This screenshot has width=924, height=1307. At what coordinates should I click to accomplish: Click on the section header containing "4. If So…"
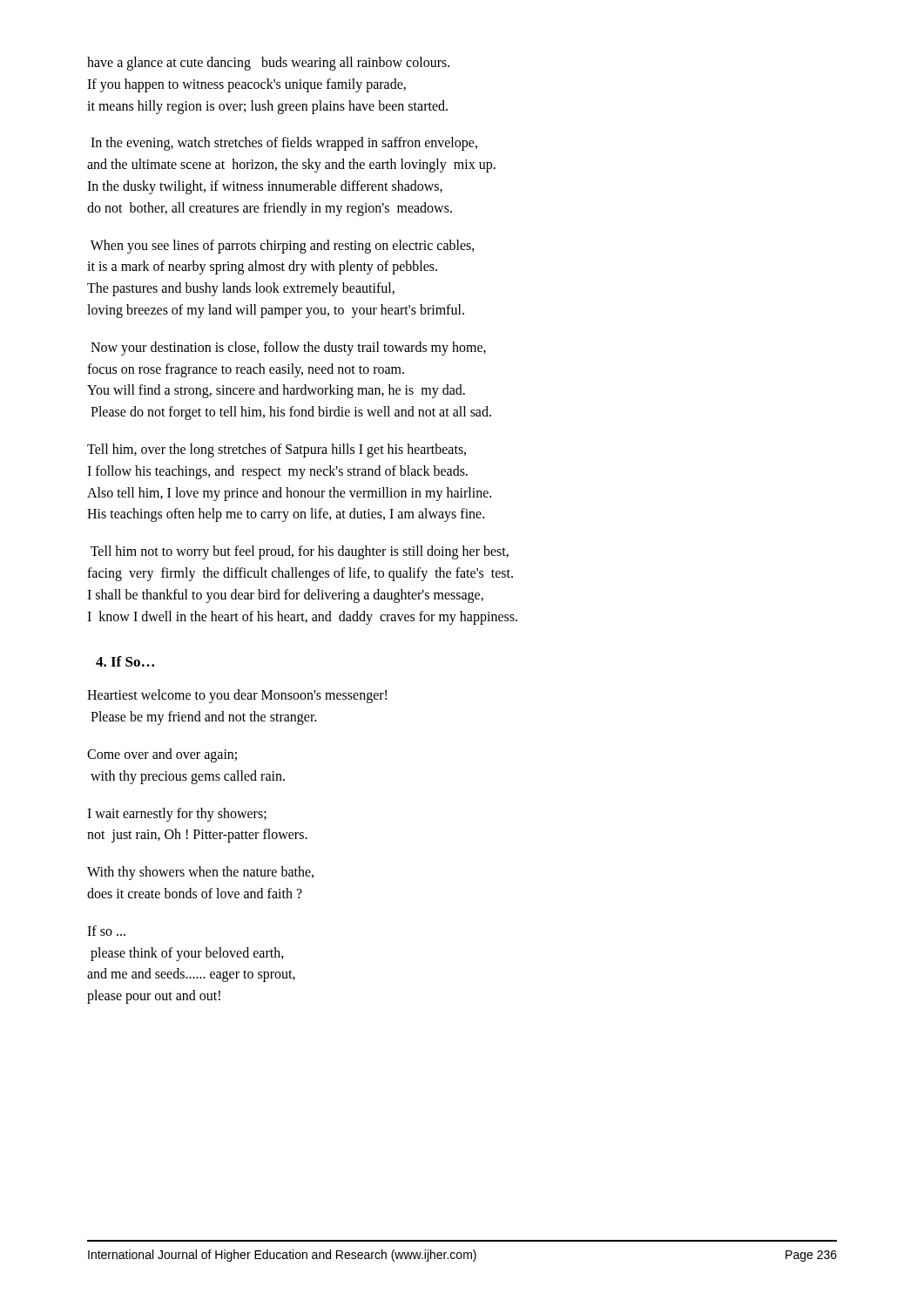126,662
